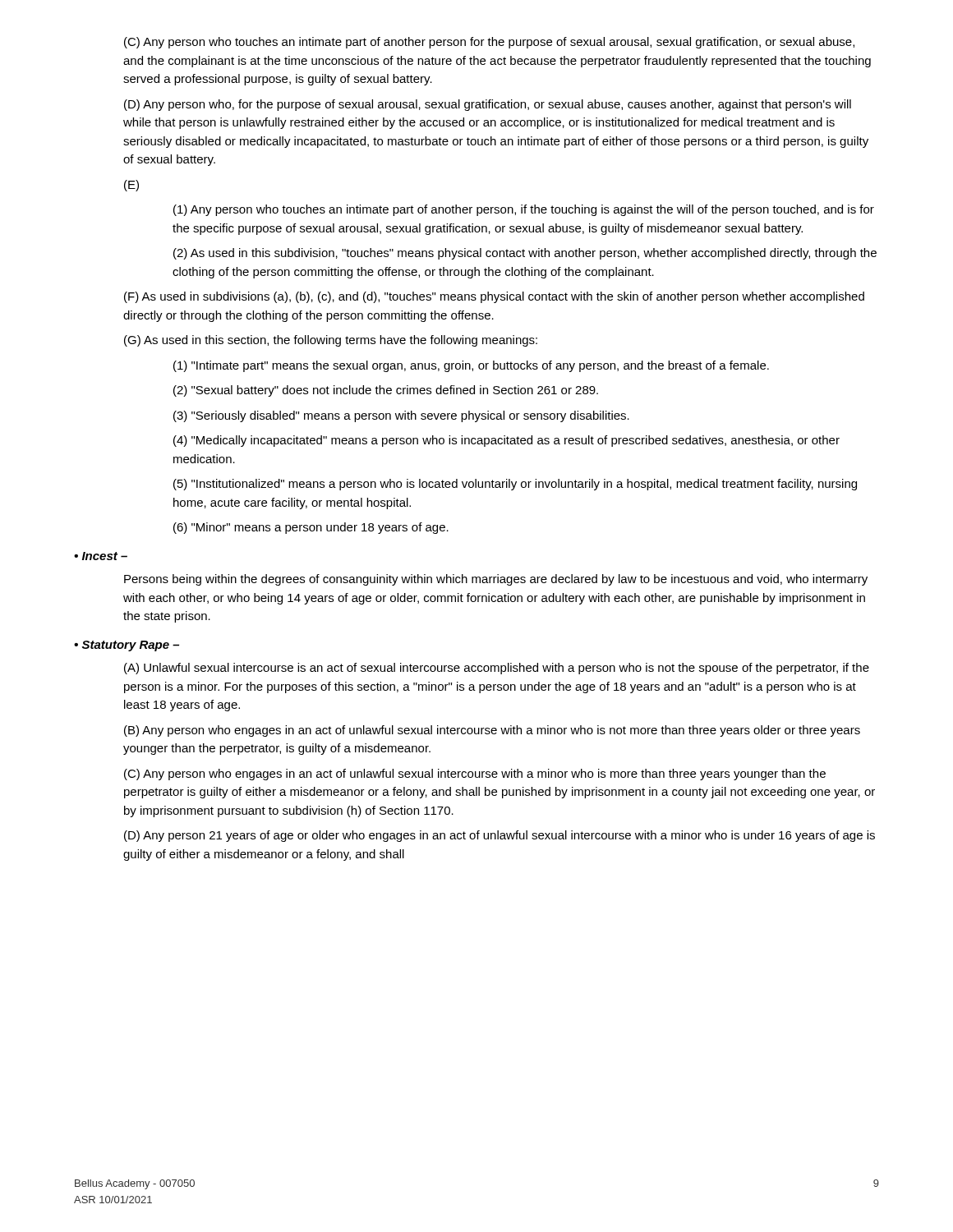Find the list item that says "(2) "Sexual battery" does not include the crimes"
This screenshot has width=953, height=1232.
pyautogui.click(x=386, y=390)
